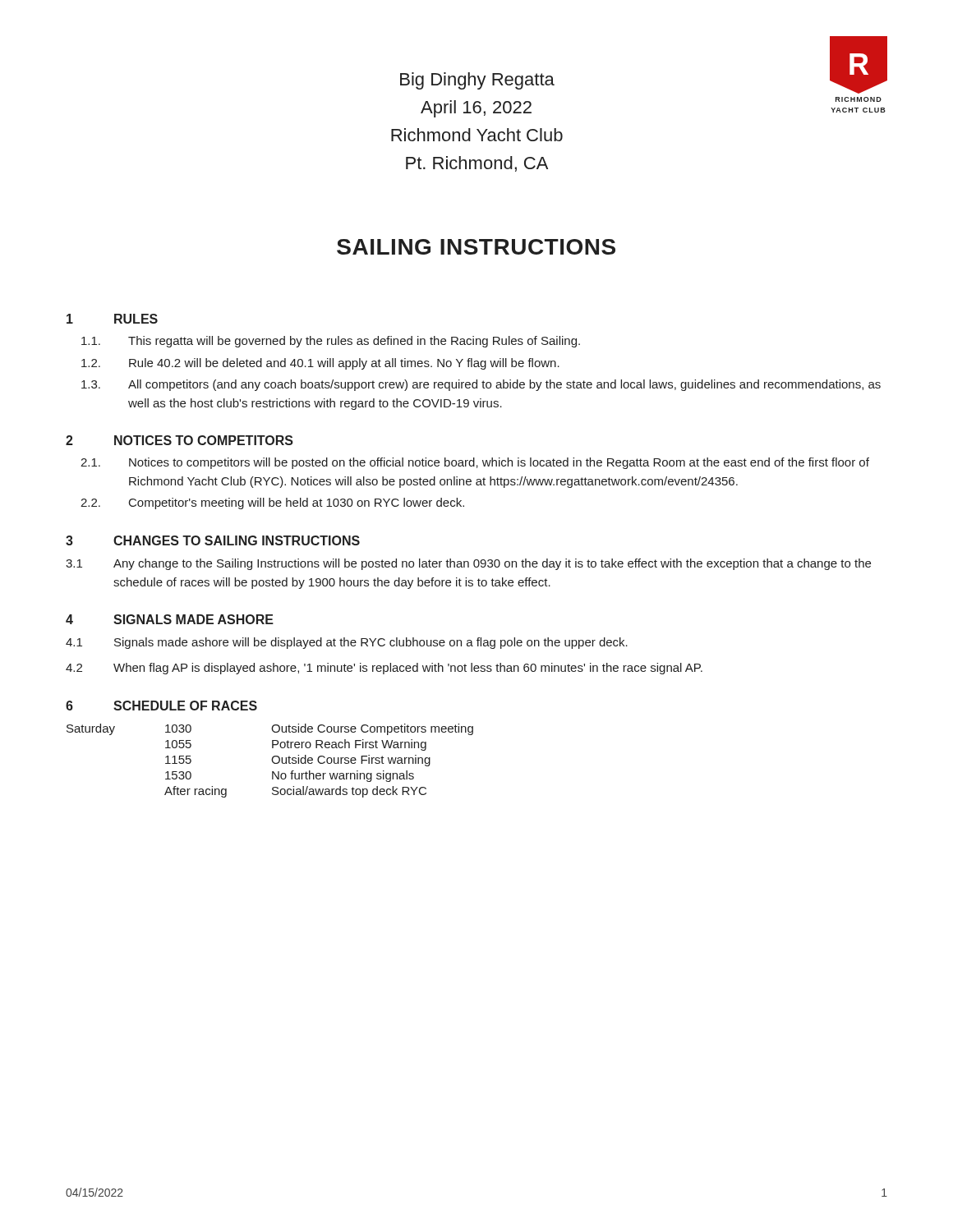Image resolution: width=953 pixels, height=1232 pixels.
Task: Click on the section header with the text "2 NOTICES TO COMPETITORS"
Action: click(179, 441)
